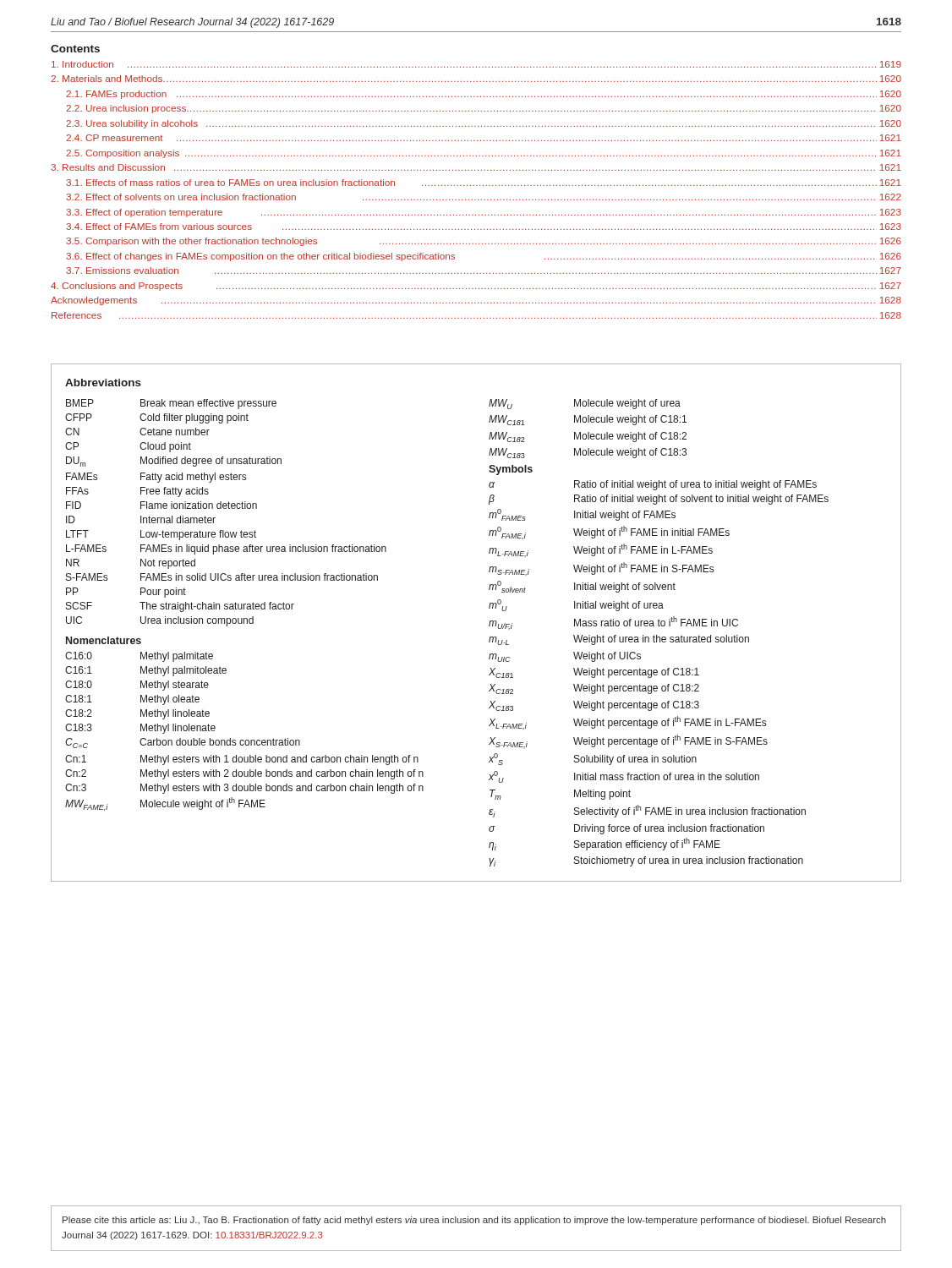
Task: Locate the table with the text "Abbreviations BMEP Break mean effective"
Action: tap(476, 623)
